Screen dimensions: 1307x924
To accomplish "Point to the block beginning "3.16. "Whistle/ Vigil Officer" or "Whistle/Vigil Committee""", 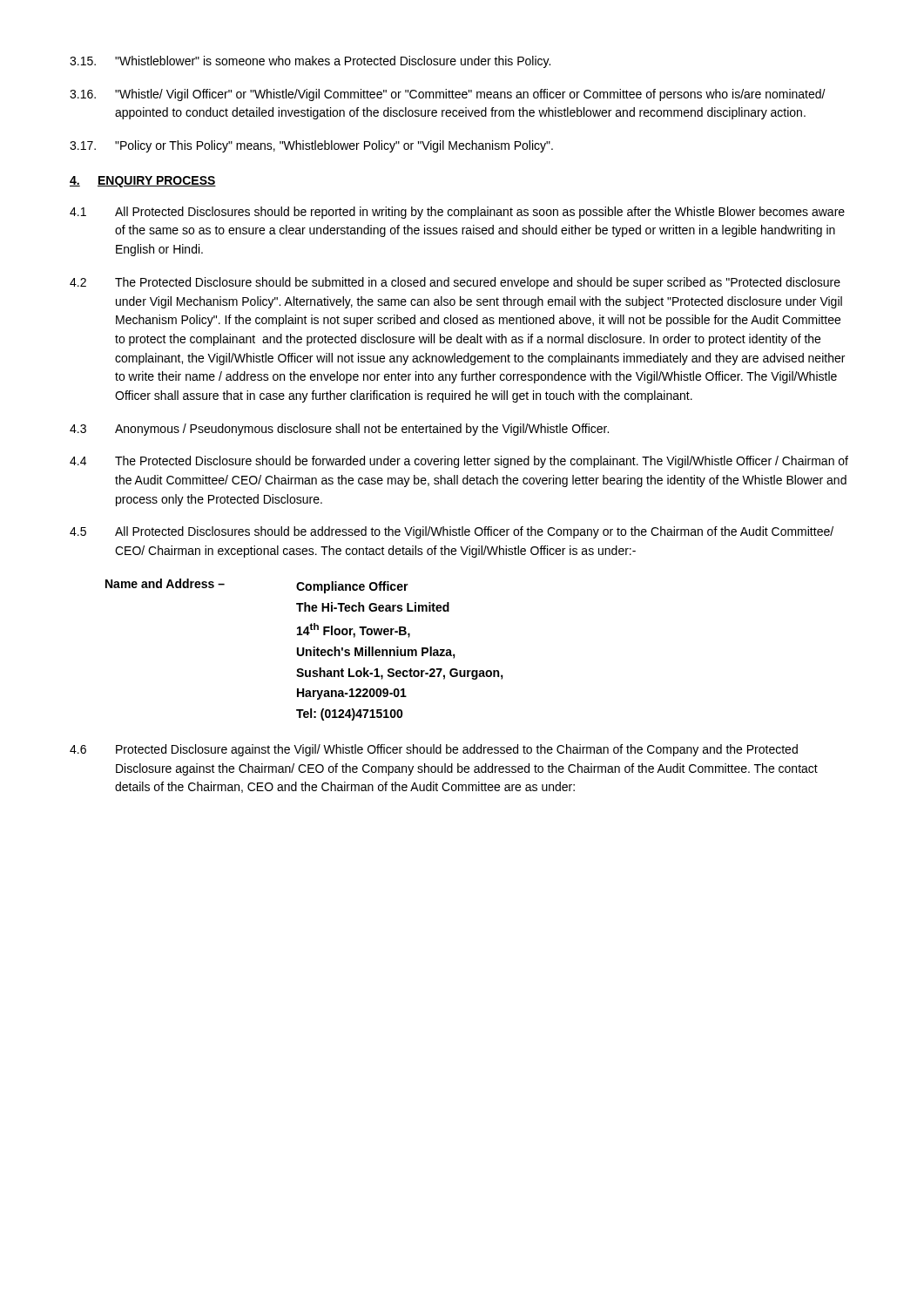I will 462,104.
